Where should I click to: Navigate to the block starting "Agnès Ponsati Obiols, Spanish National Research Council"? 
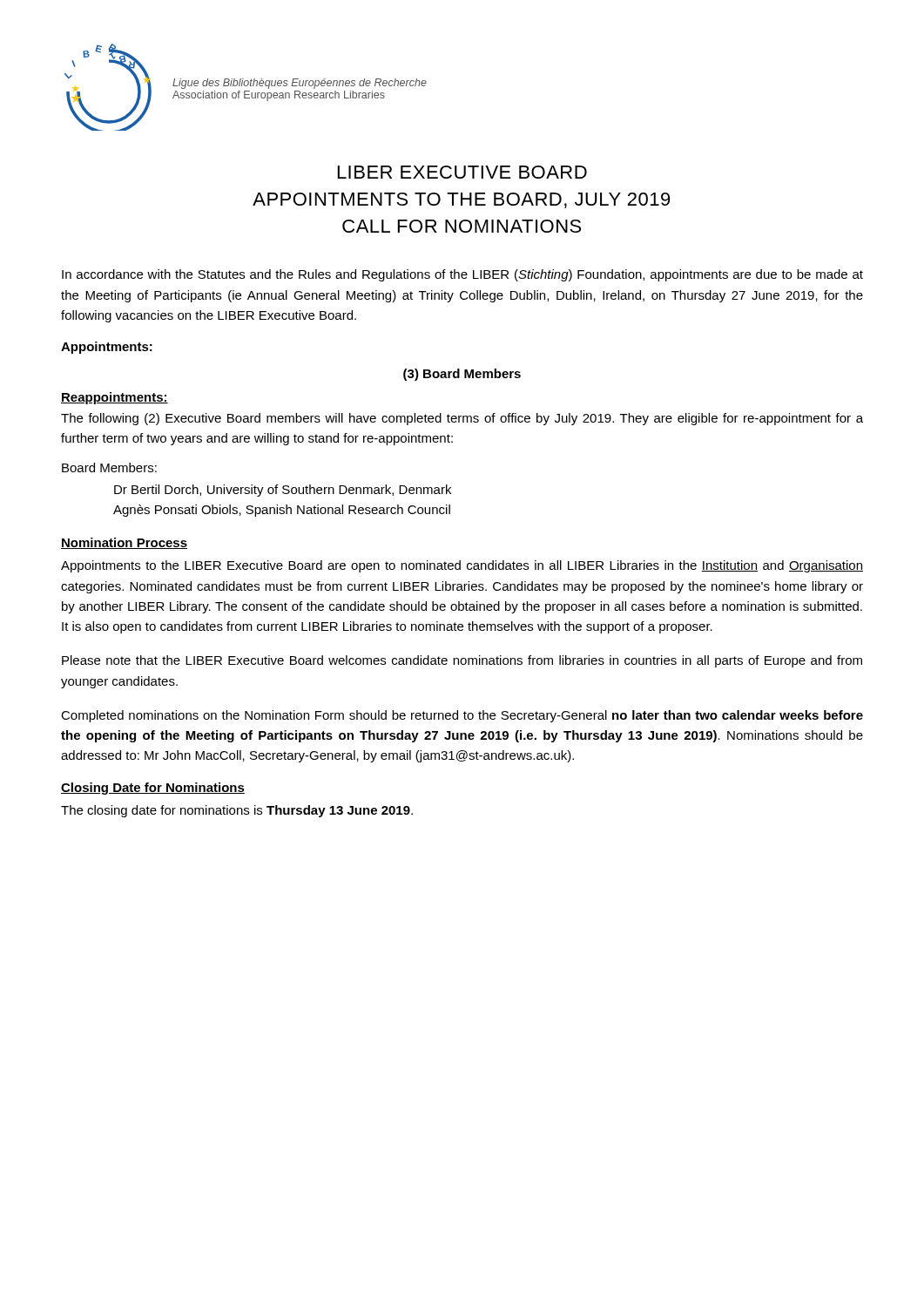pos(282,509)
